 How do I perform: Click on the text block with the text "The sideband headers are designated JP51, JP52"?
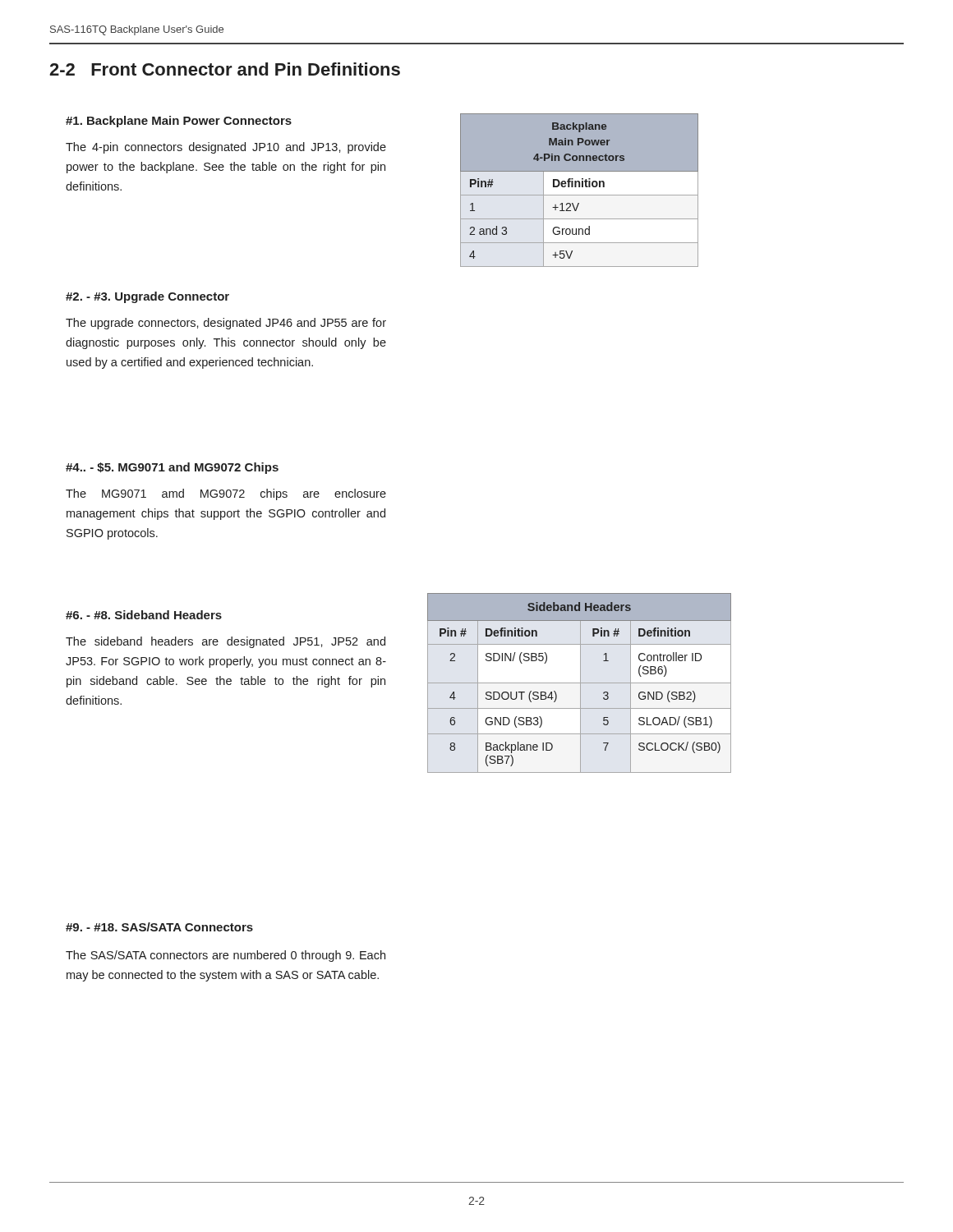(x=226, y=671)
